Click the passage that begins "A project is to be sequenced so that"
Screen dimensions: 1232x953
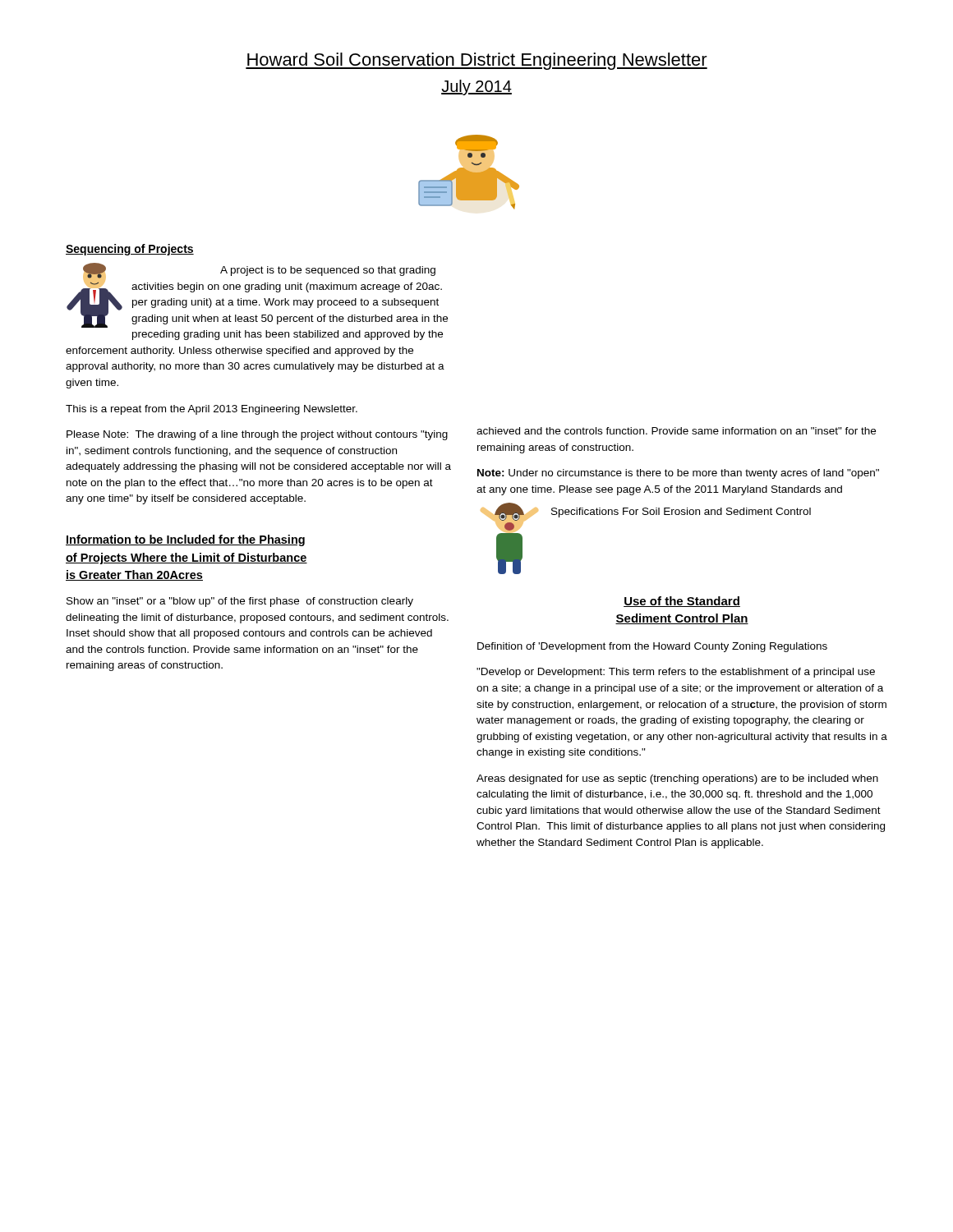pos(257,326)
